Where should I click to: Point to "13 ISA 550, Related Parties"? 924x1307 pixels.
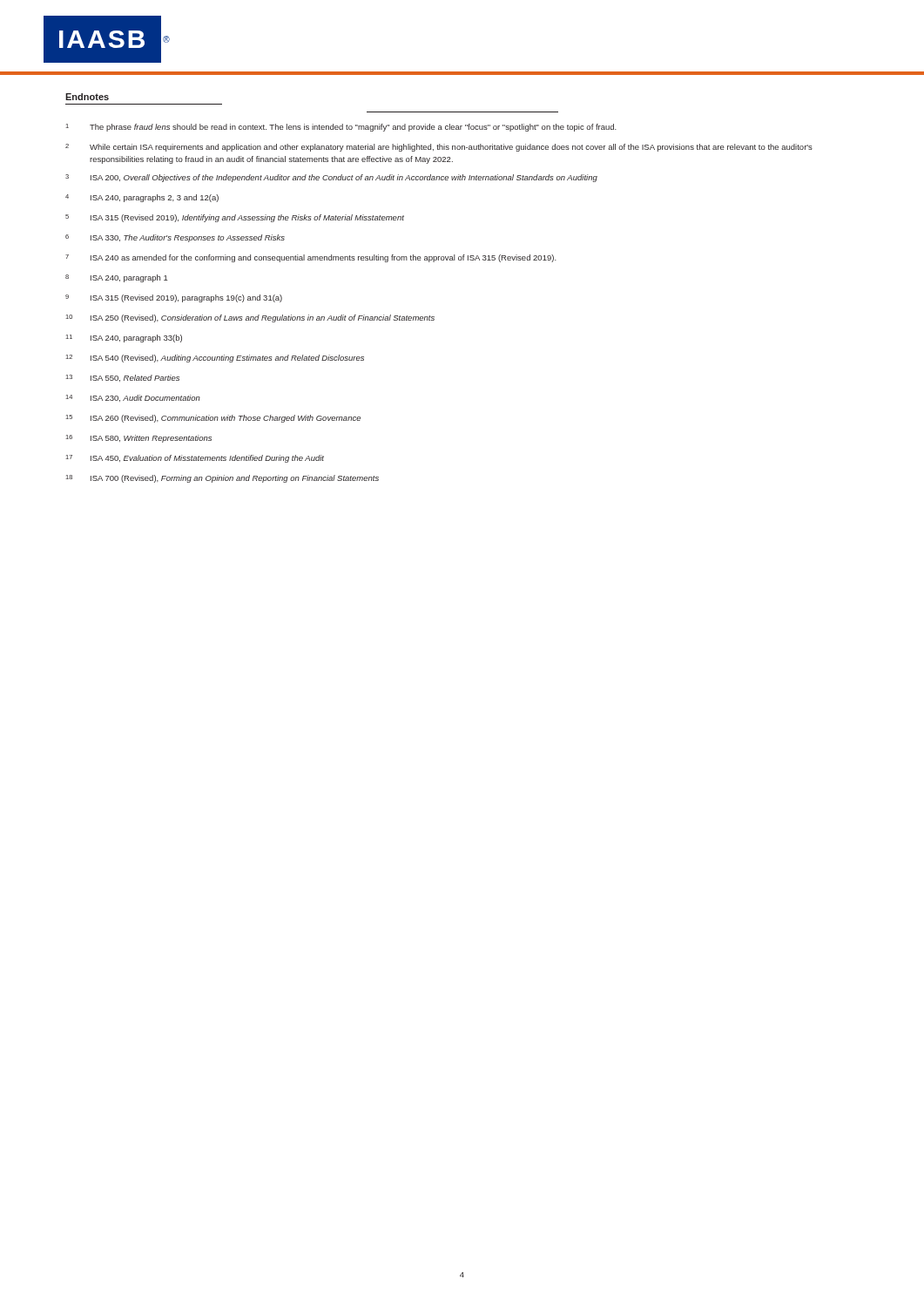tap(123, 378)
